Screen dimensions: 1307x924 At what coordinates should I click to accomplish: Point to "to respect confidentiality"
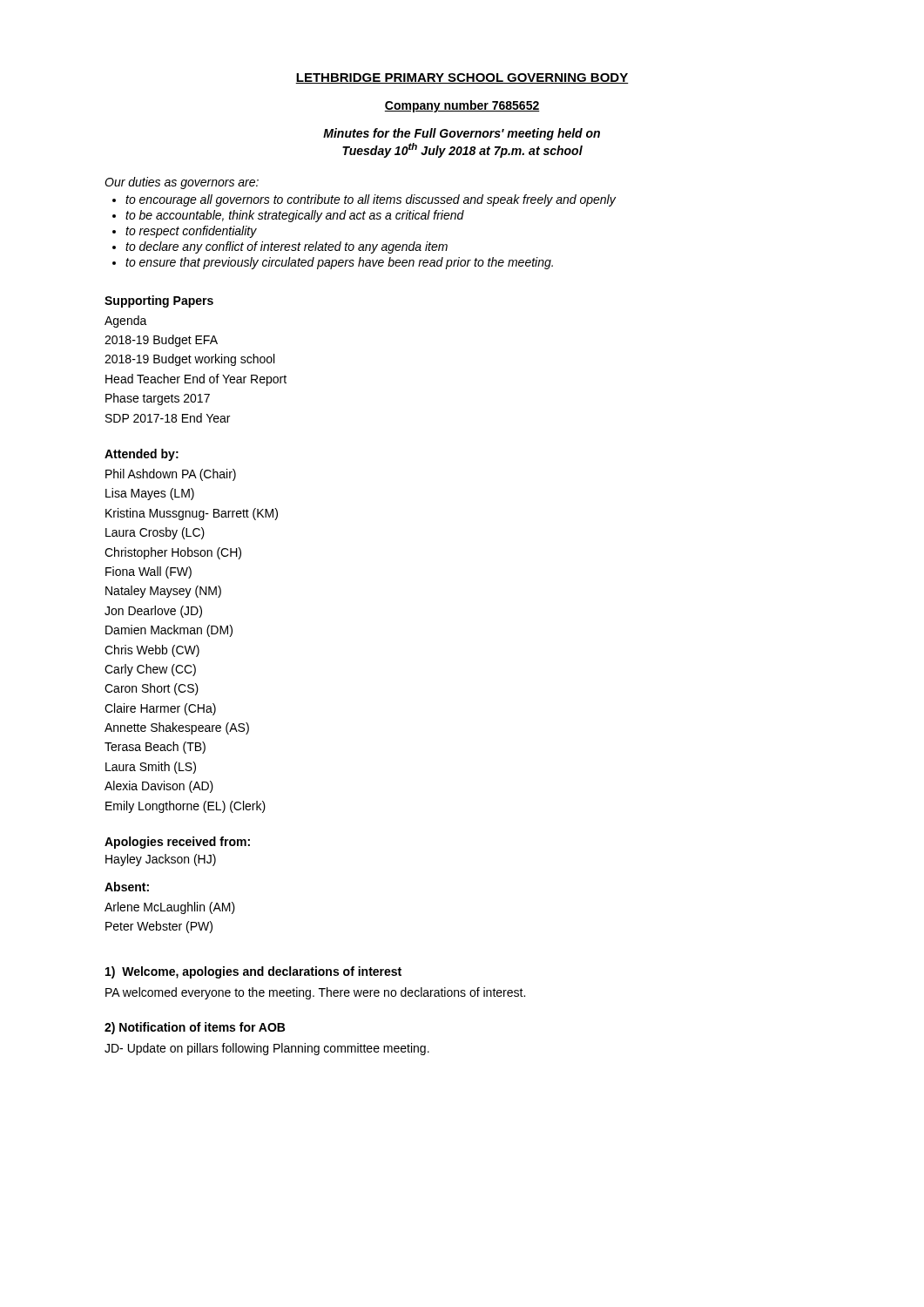coord(185,232)
